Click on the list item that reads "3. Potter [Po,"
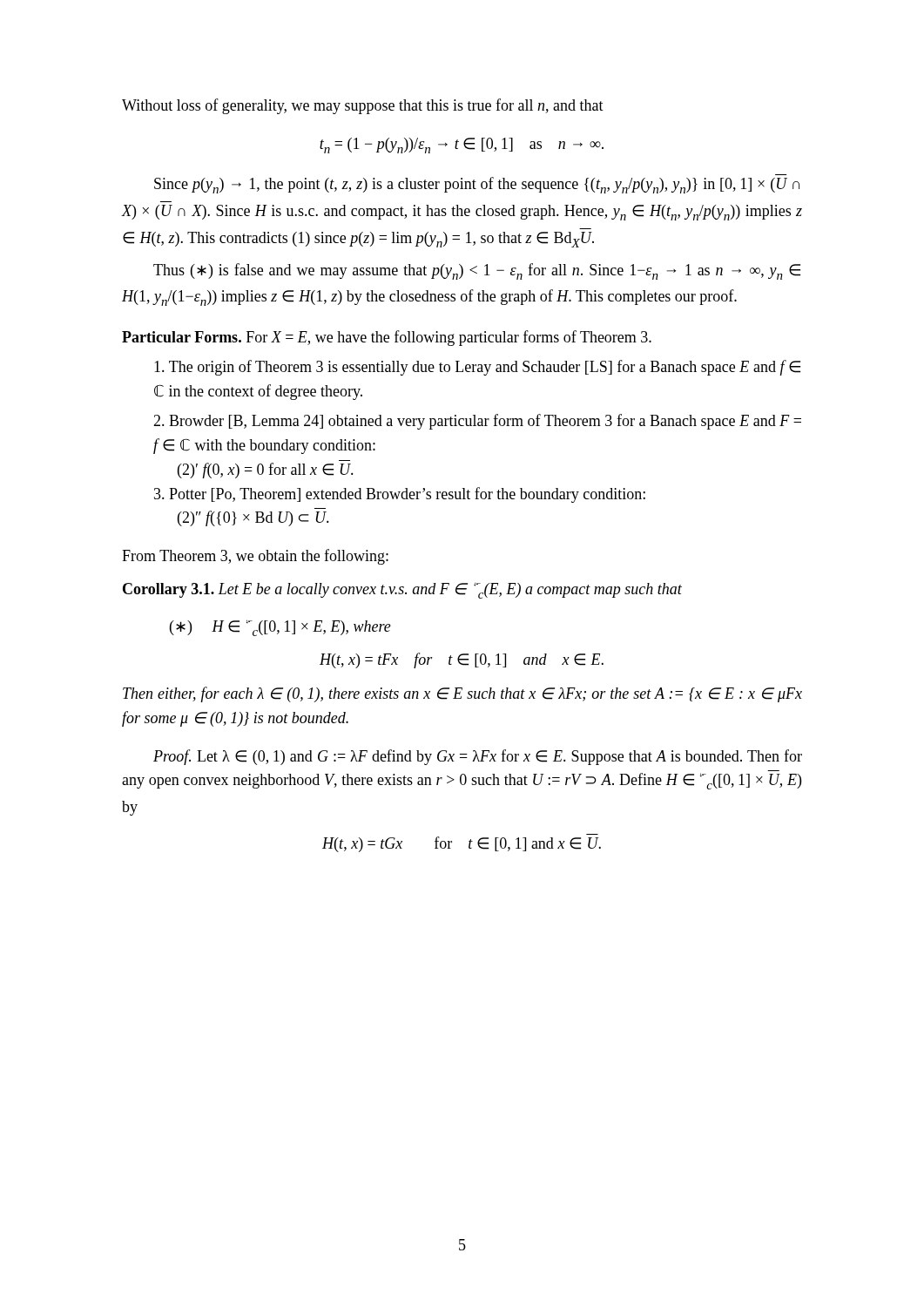 478,507
